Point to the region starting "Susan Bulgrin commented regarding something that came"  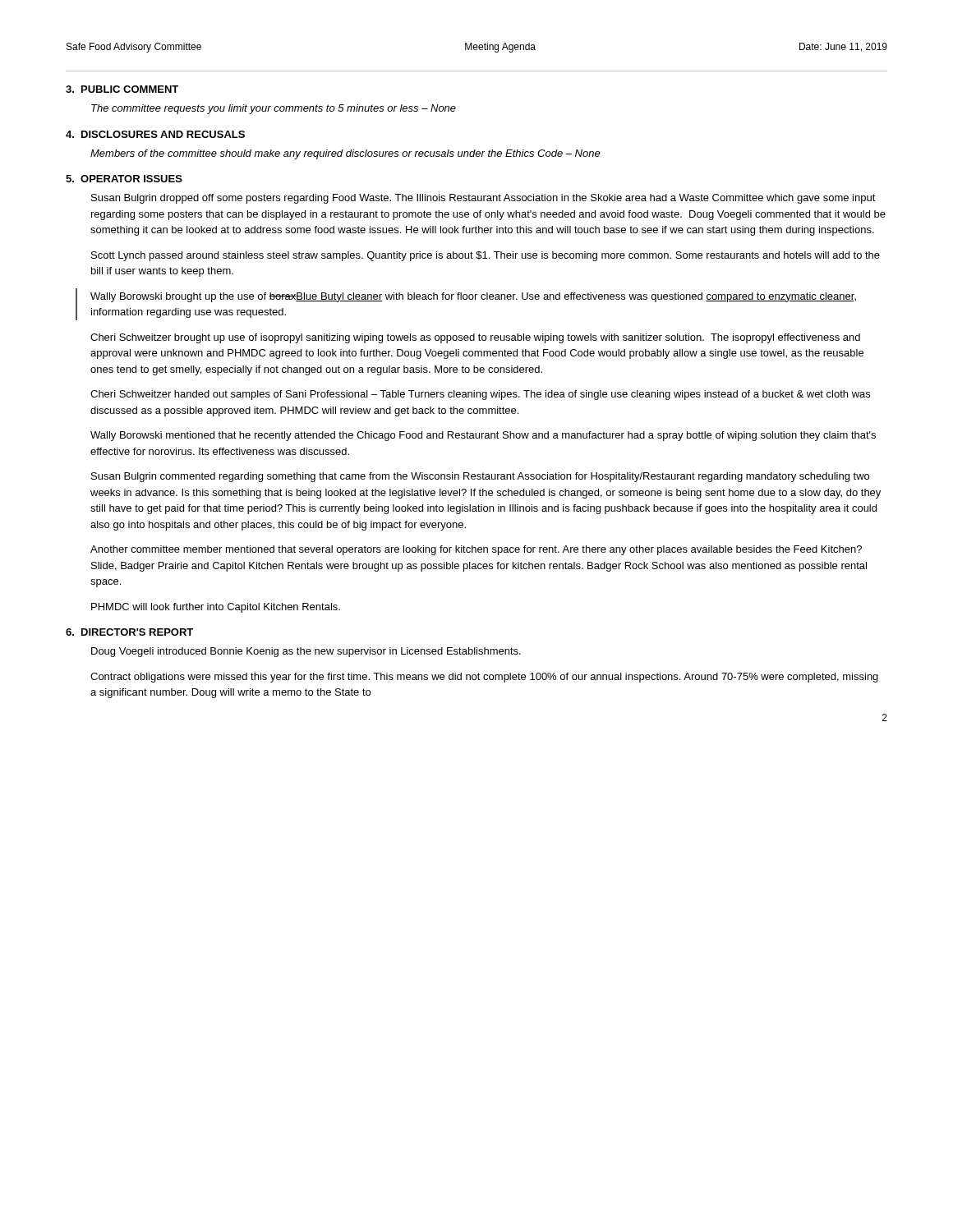coord(486,500)
